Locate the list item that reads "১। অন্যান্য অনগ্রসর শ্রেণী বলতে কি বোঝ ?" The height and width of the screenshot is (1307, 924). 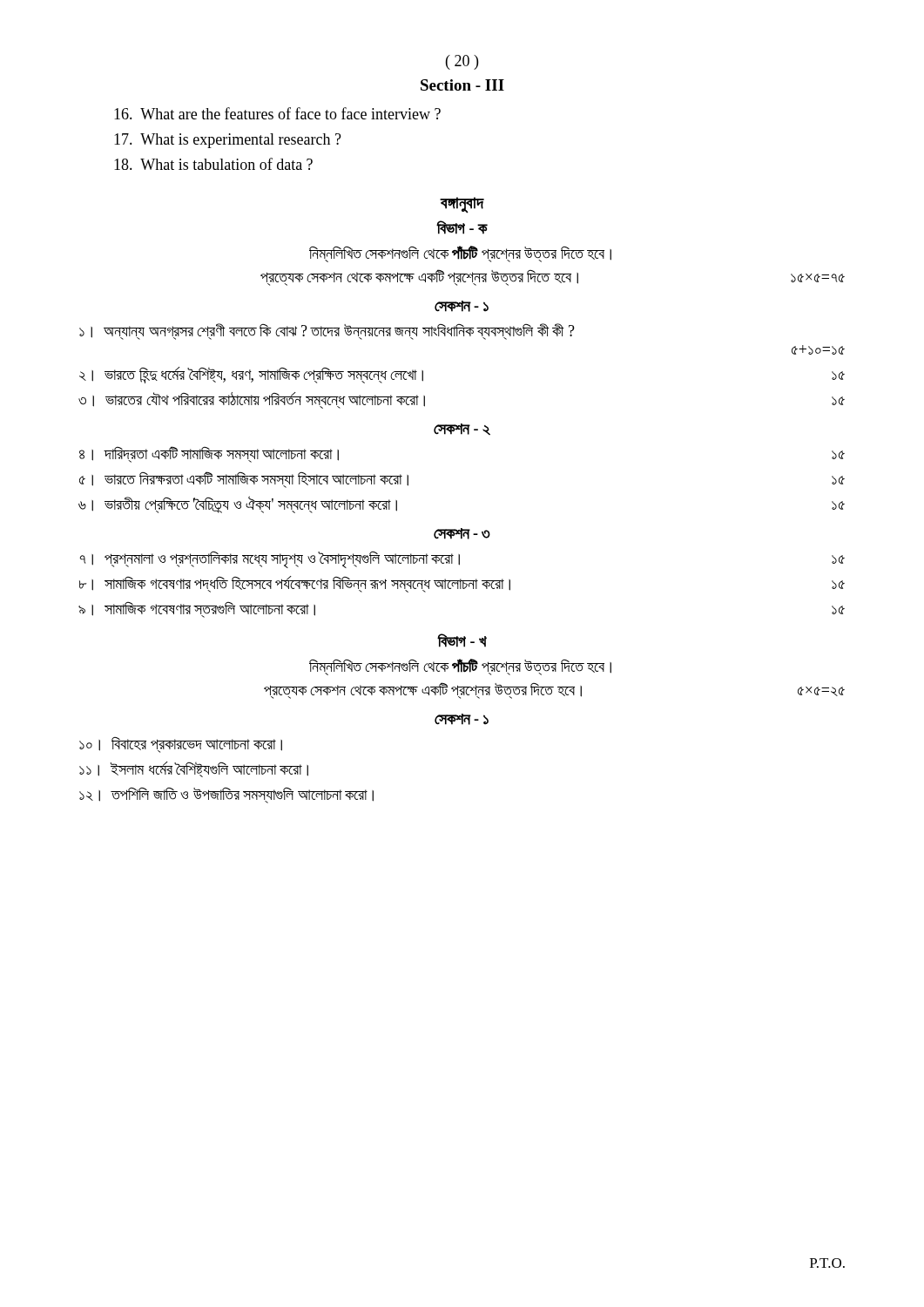point(462,341)
